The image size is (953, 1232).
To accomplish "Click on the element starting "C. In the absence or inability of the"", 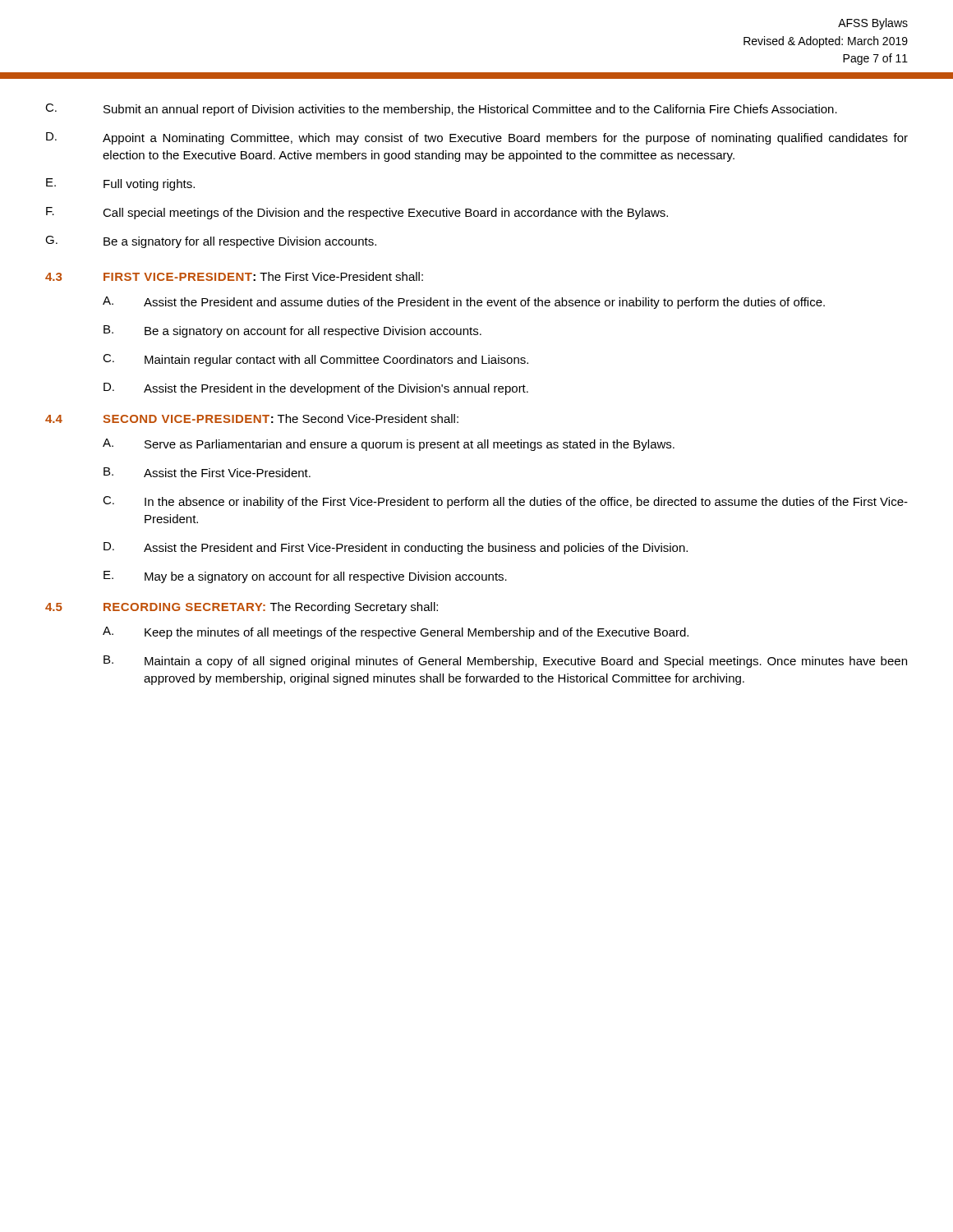I will click(x=505, y=510).
